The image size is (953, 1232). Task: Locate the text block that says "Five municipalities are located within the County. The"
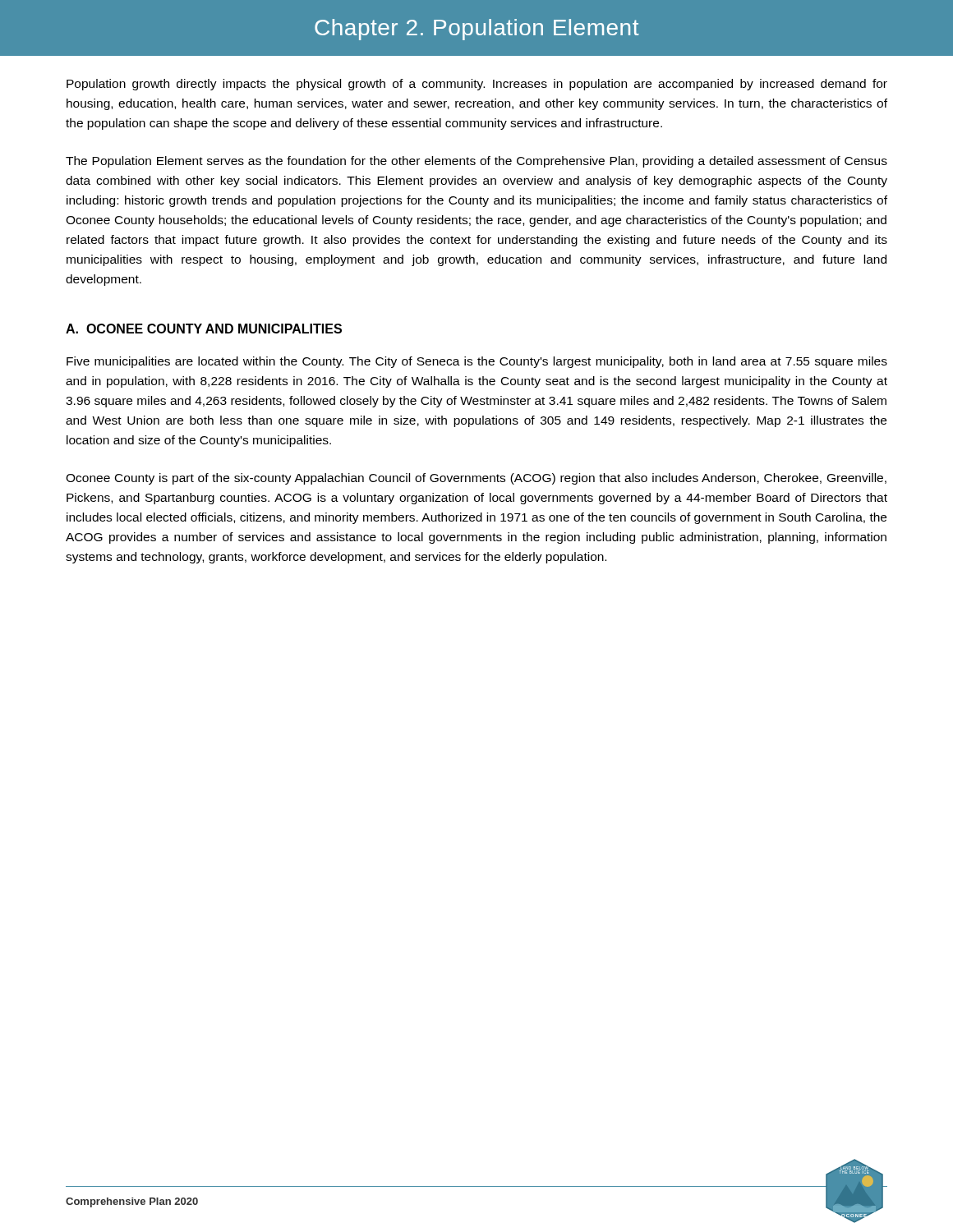[476, 401]
